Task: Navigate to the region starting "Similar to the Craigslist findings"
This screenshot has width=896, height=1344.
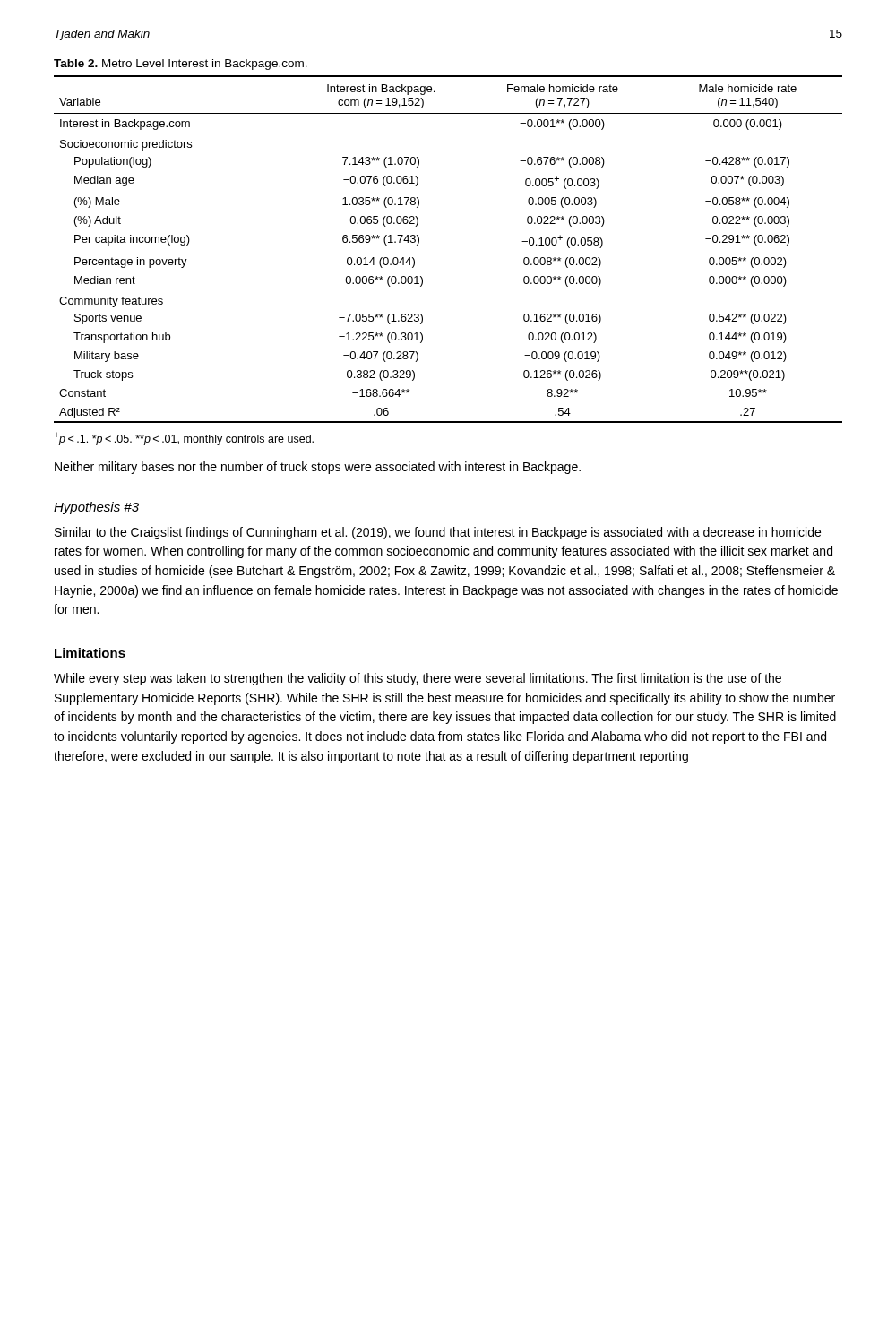Action: pos(446,571)
